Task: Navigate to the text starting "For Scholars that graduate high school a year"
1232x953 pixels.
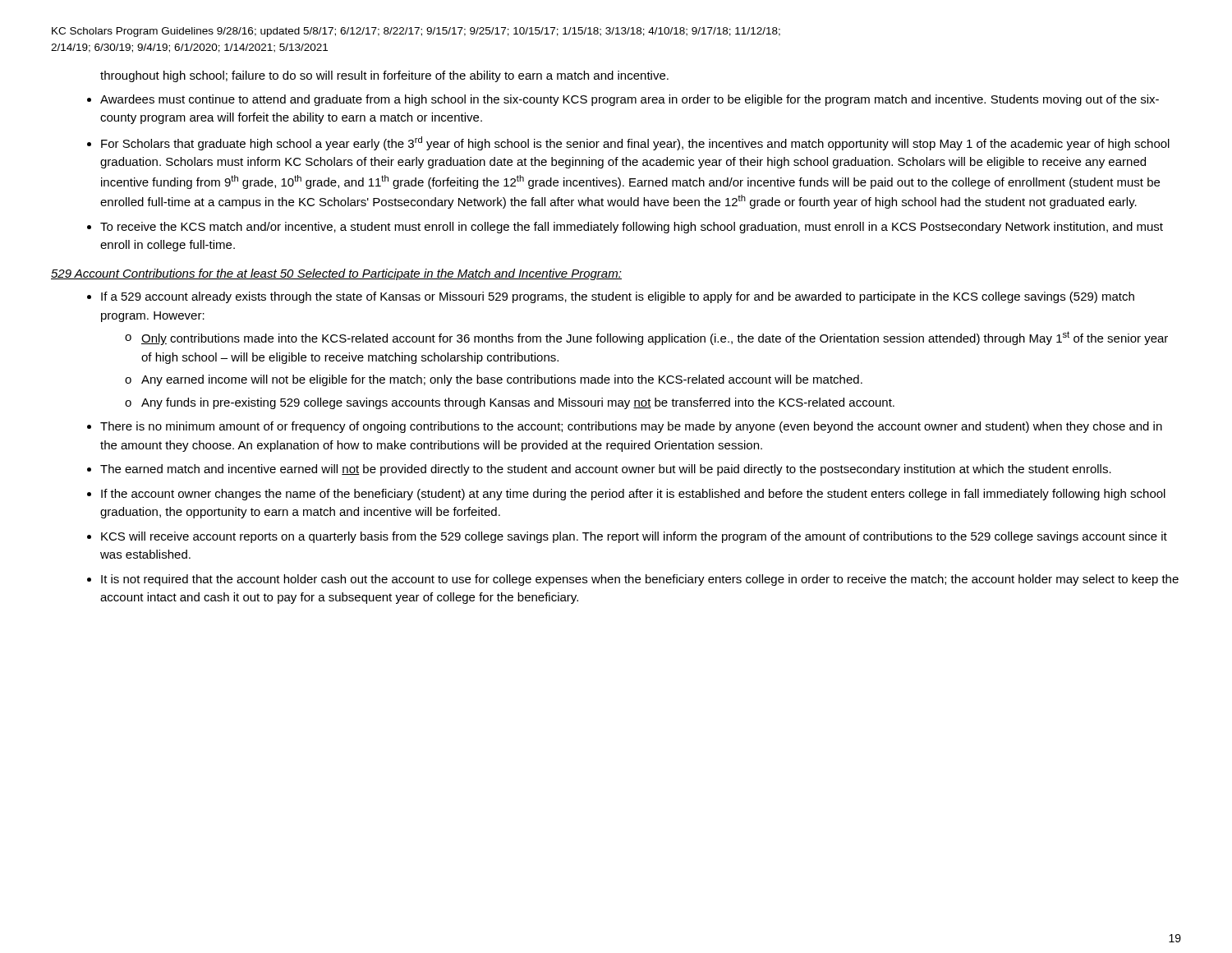Action: coord(635,172)
